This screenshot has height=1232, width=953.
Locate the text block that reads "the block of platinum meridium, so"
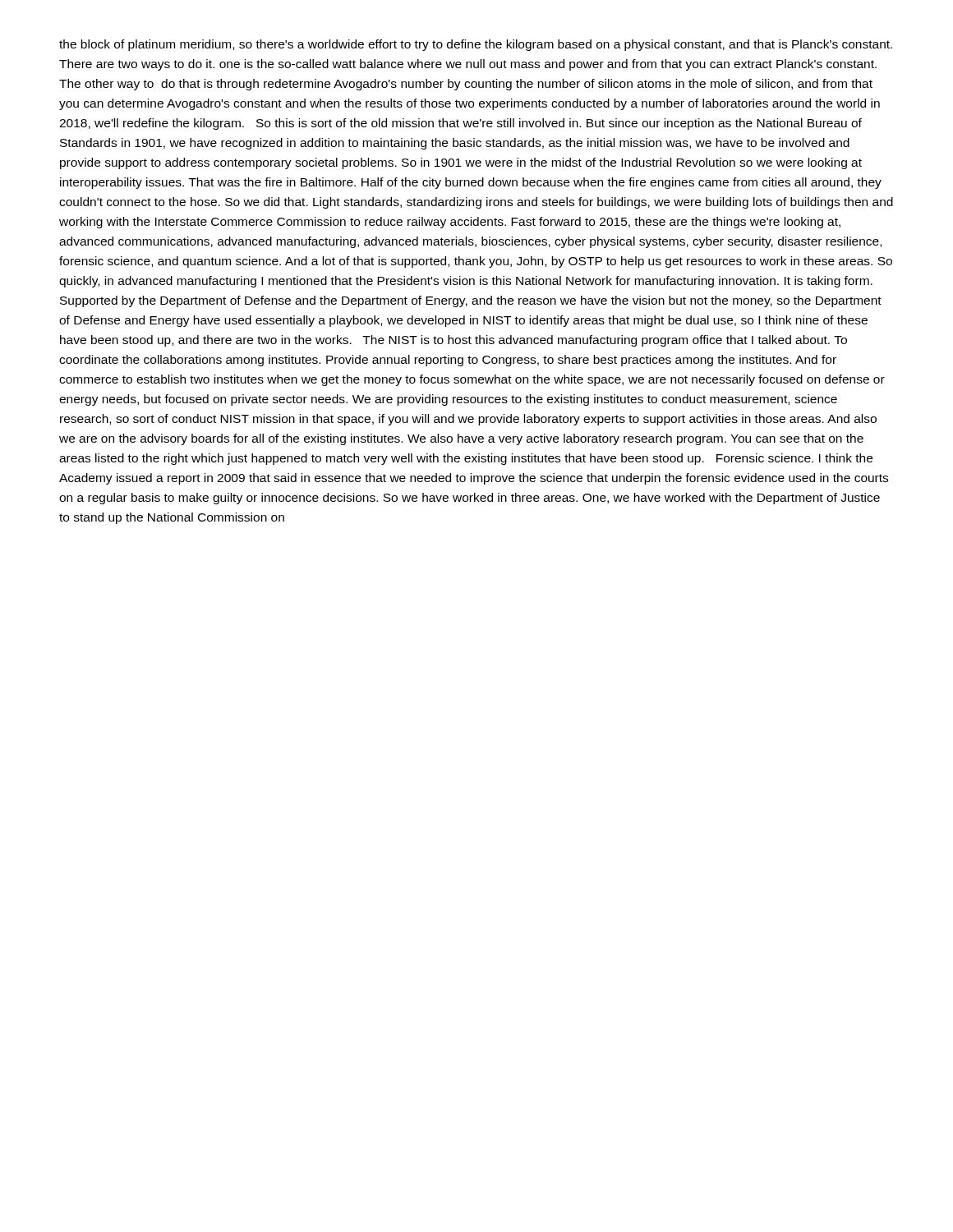pos(476,281)
